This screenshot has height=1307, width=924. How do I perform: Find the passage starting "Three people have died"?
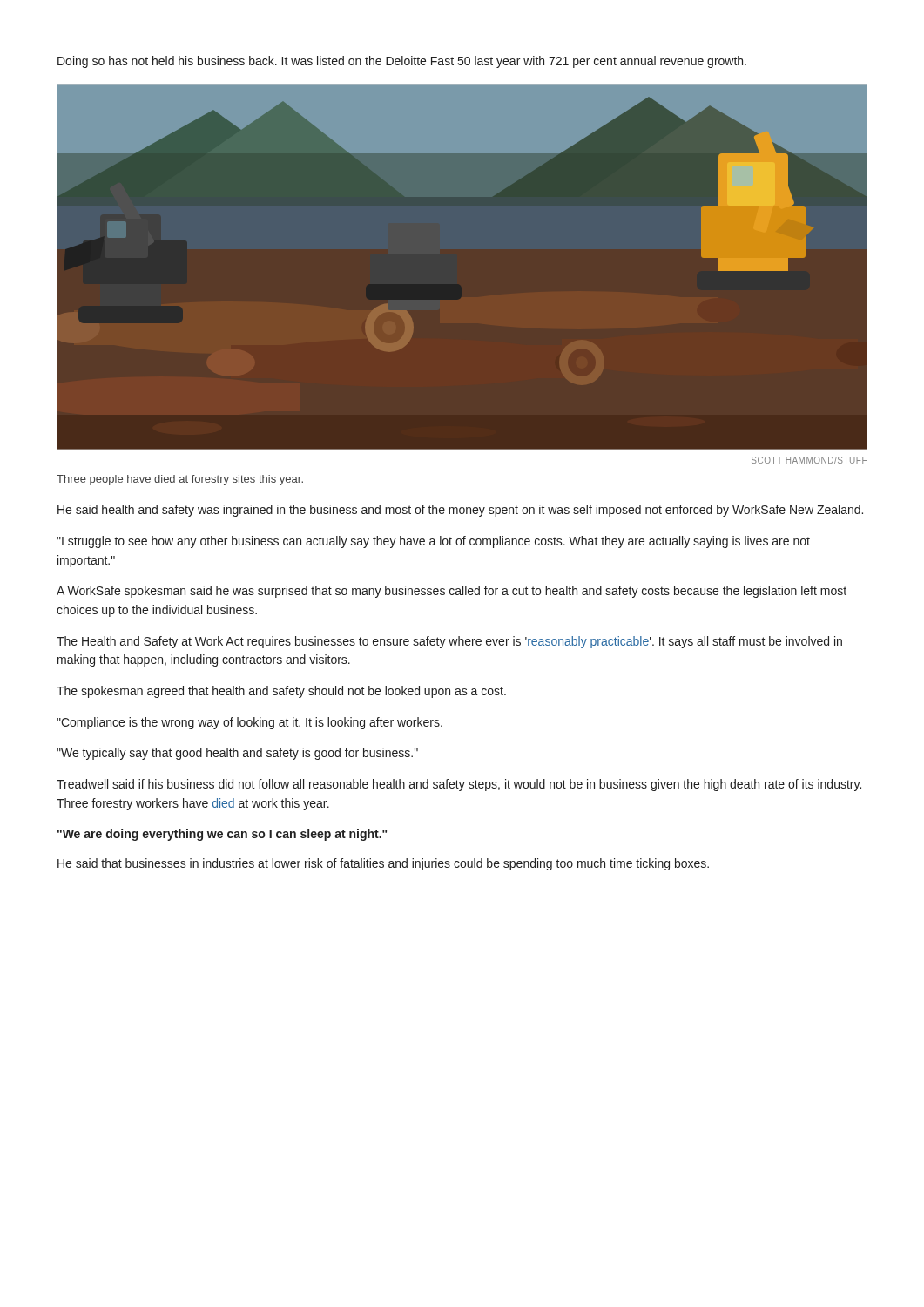180,478
